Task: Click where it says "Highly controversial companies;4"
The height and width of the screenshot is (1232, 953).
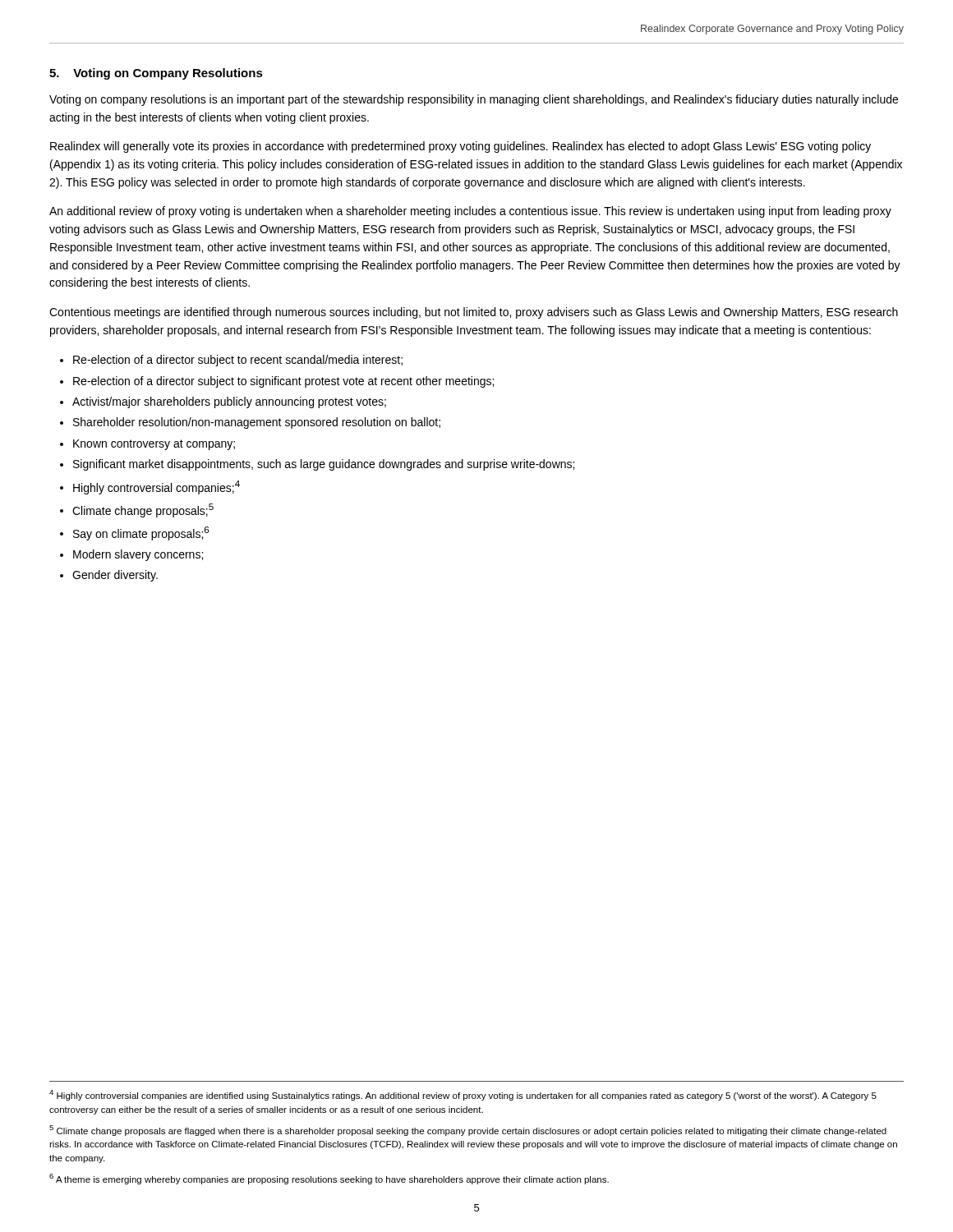Action: 156,486
